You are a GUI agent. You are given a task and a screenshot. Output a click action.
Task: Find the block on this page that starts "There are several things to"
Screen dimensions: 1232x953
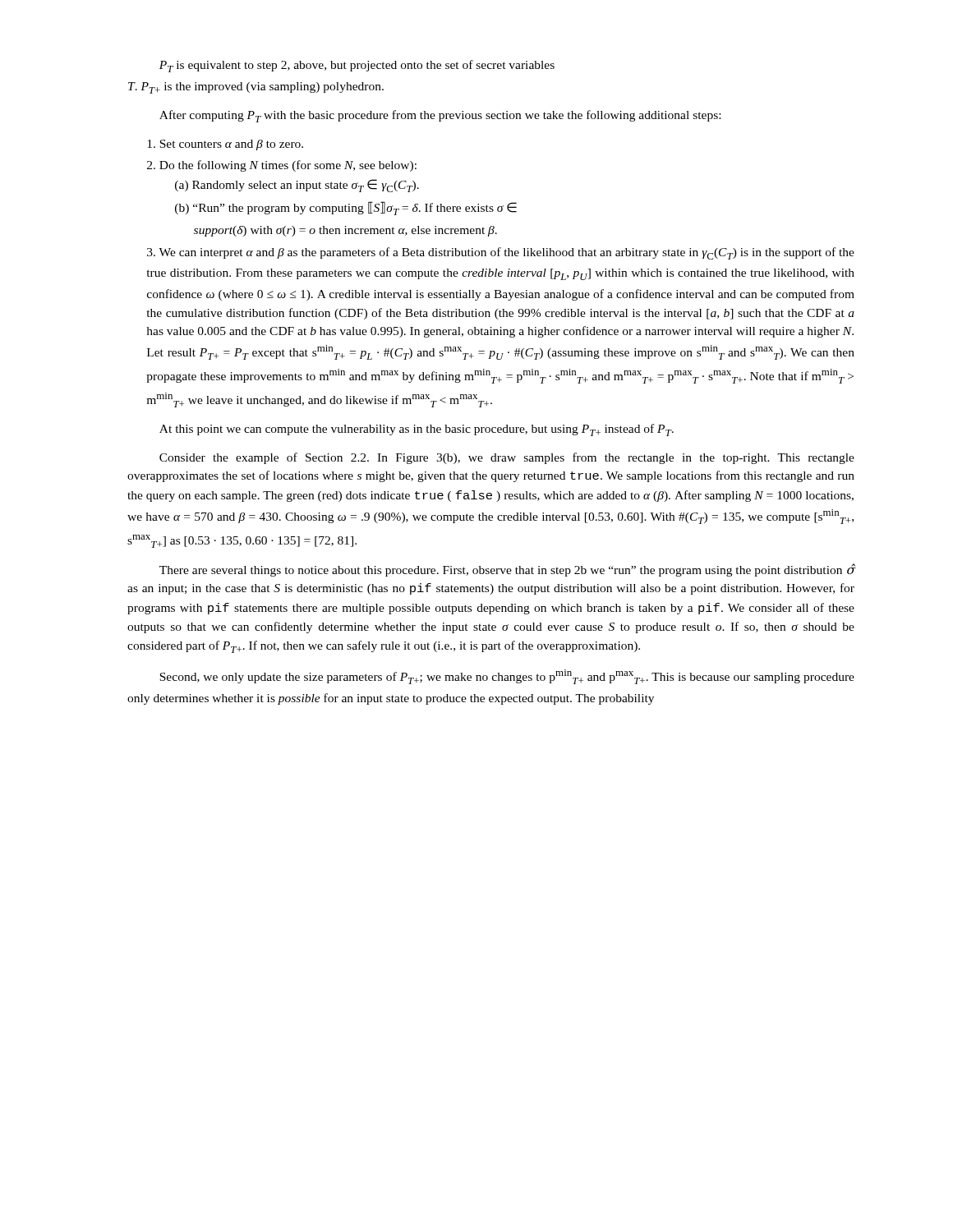pyautogui.click(x=491, y=609)
